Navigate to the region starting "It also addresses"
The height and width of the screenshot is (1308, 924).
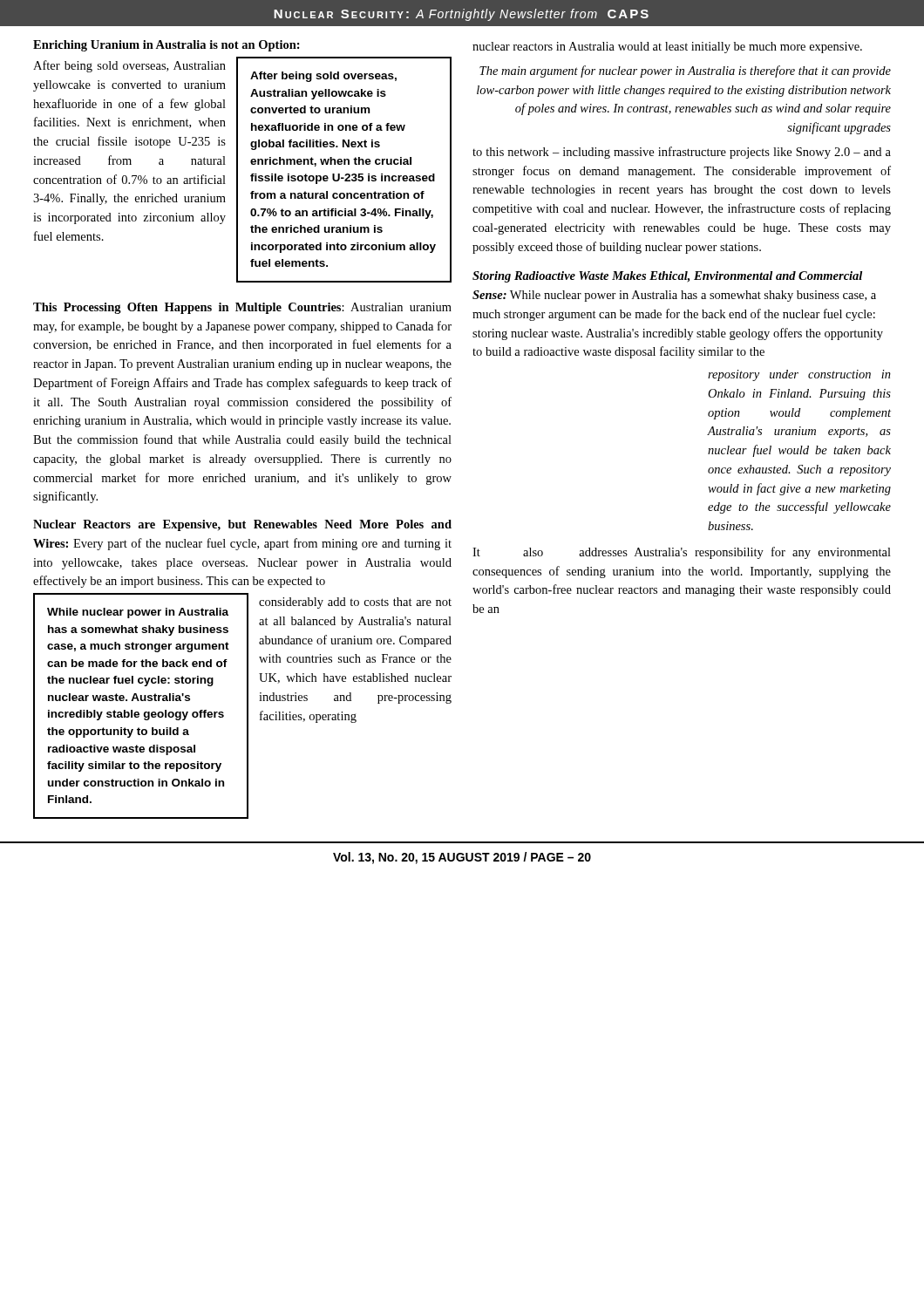(x=682, y=580)
